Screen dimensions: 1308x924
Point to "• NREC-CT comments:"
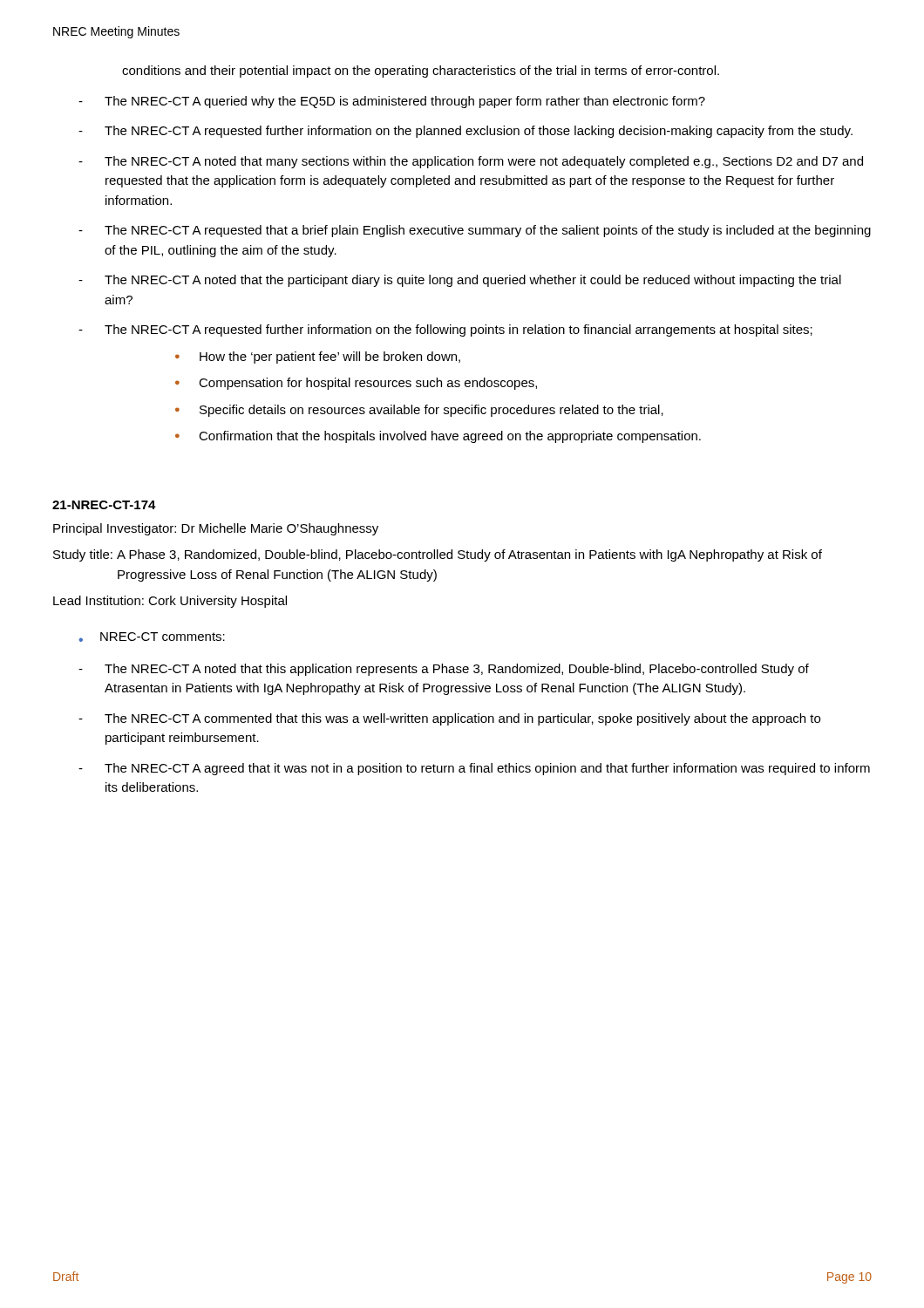152,637
